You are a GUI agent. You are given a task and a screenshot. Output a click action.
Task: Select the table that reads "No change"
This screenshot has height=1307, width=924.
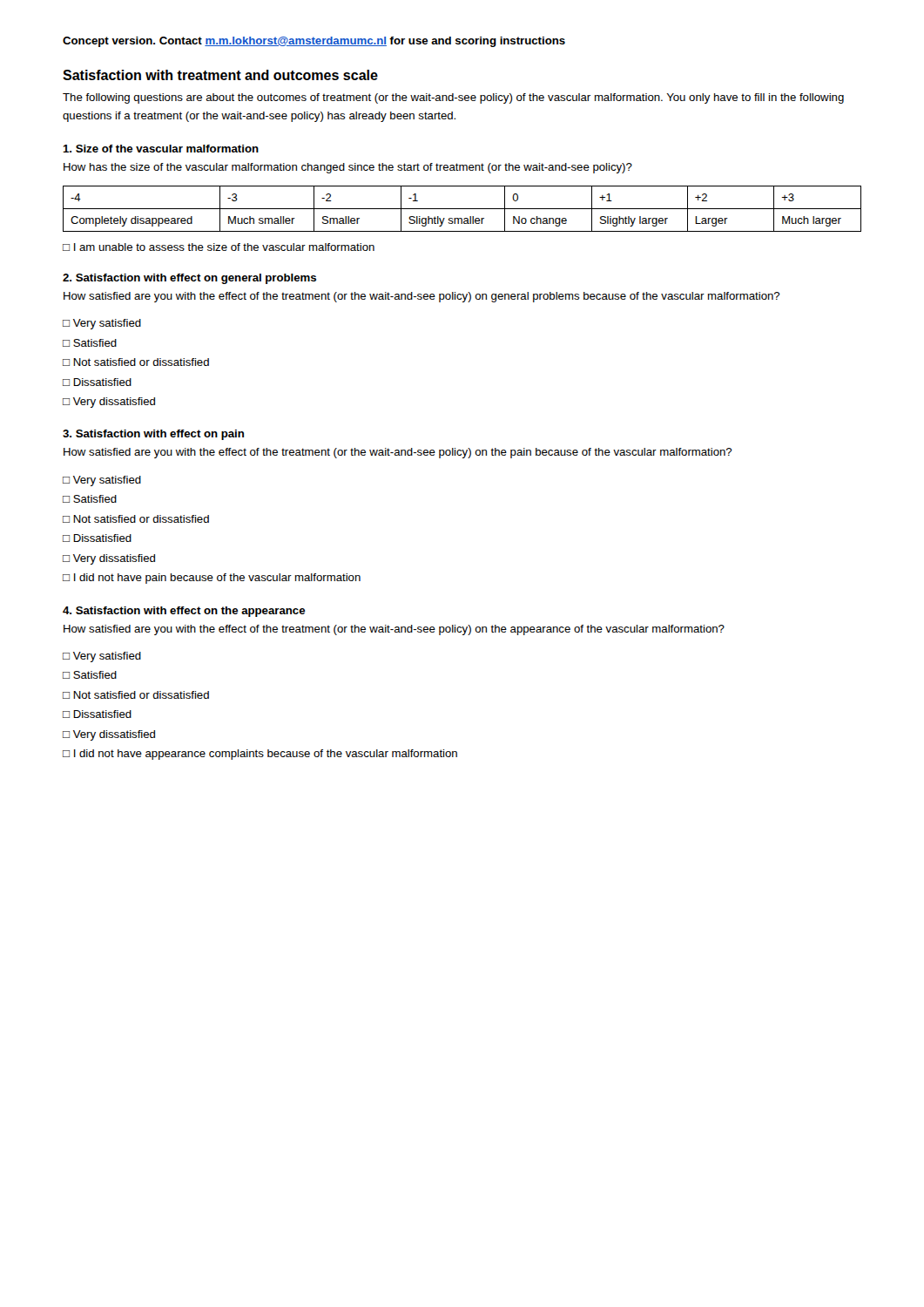(462, 209)
